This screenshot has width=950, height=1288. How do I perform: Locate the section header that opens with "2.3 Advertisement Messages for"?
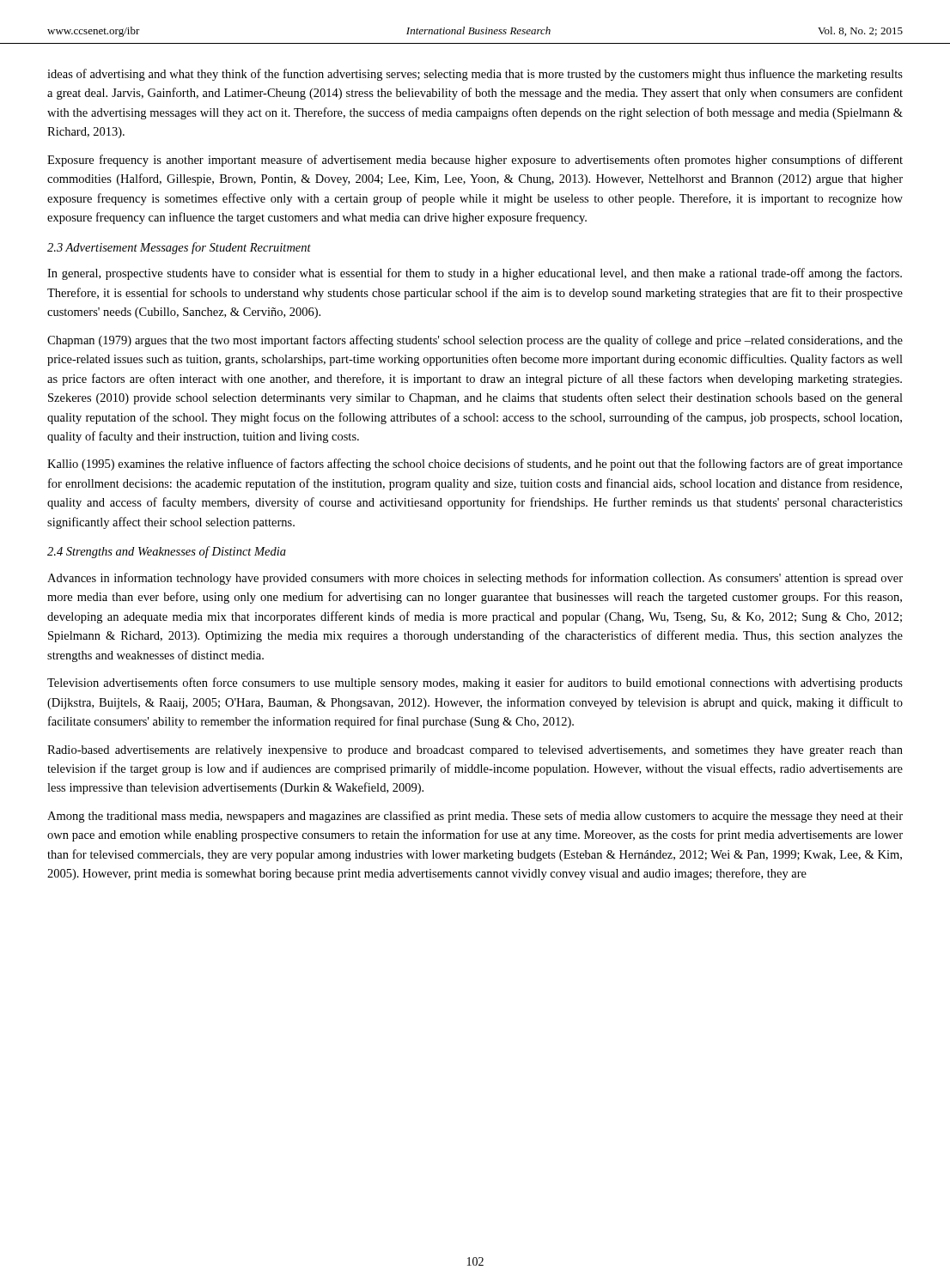(179, 247)
